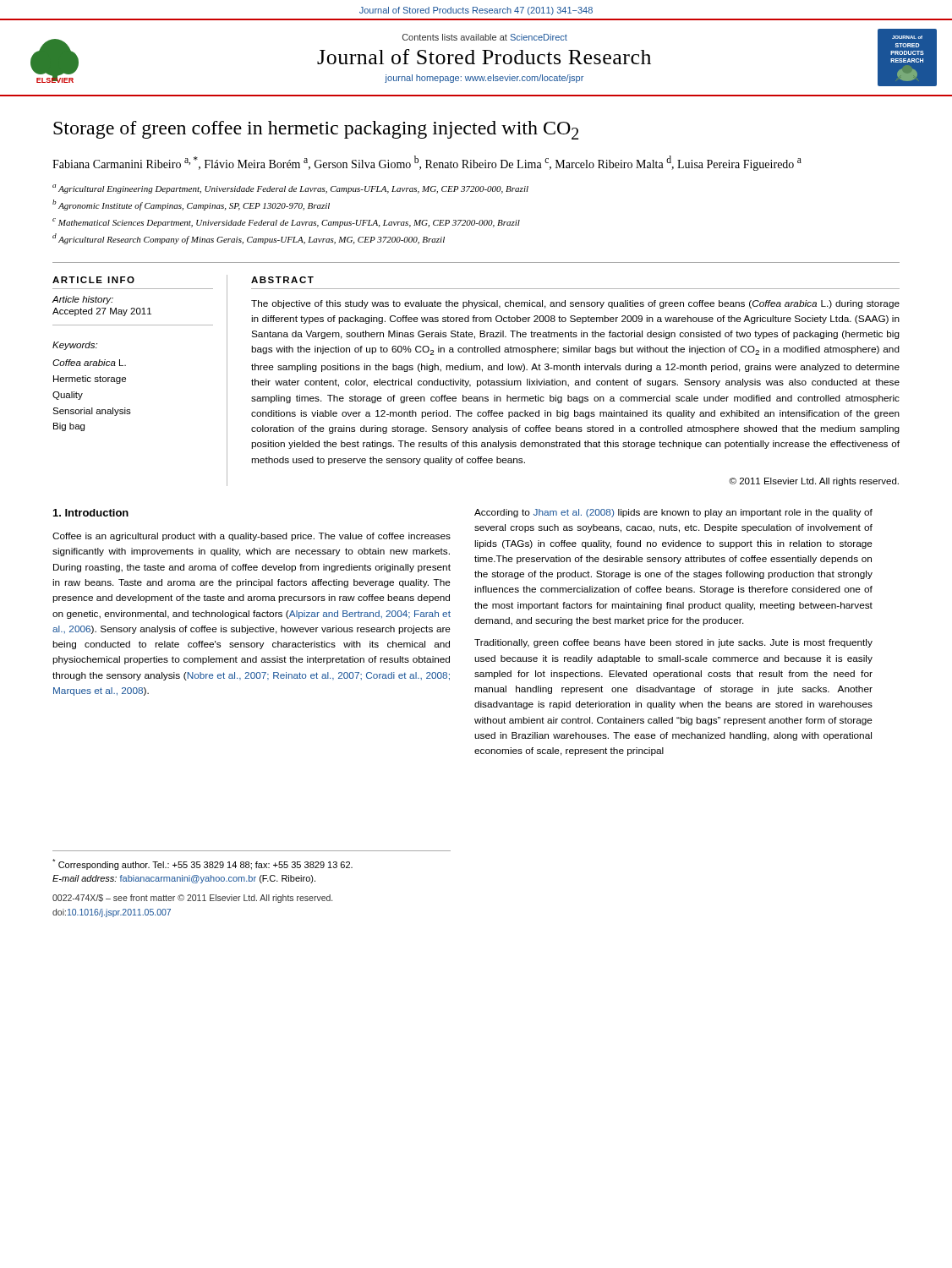Where is the passage that starts "According to Jham et"?

tap(673, 566)
